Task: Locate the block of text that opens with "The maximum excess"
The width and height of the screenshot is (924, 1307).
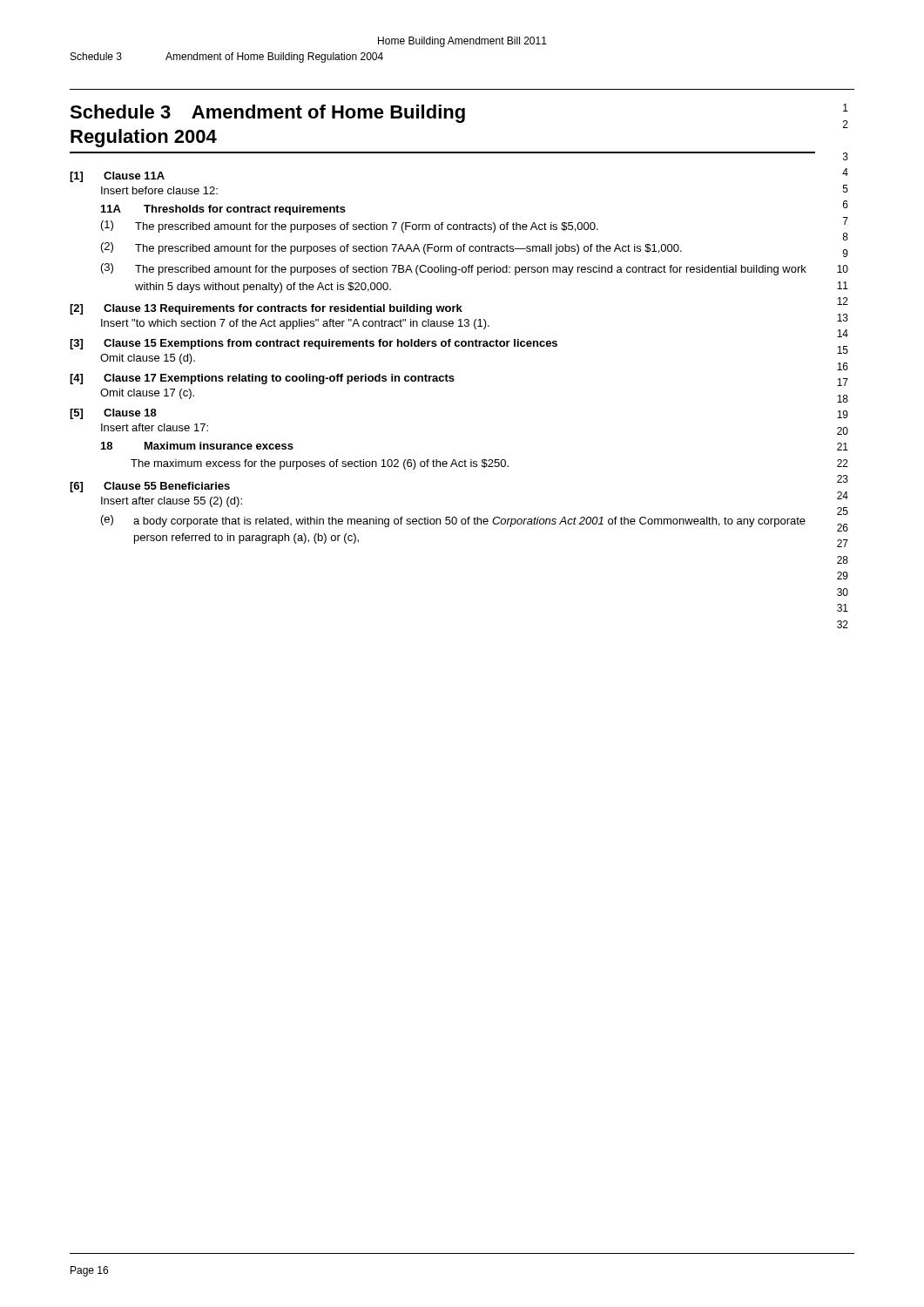Action: pyautogui.click(x=320, y=463)
